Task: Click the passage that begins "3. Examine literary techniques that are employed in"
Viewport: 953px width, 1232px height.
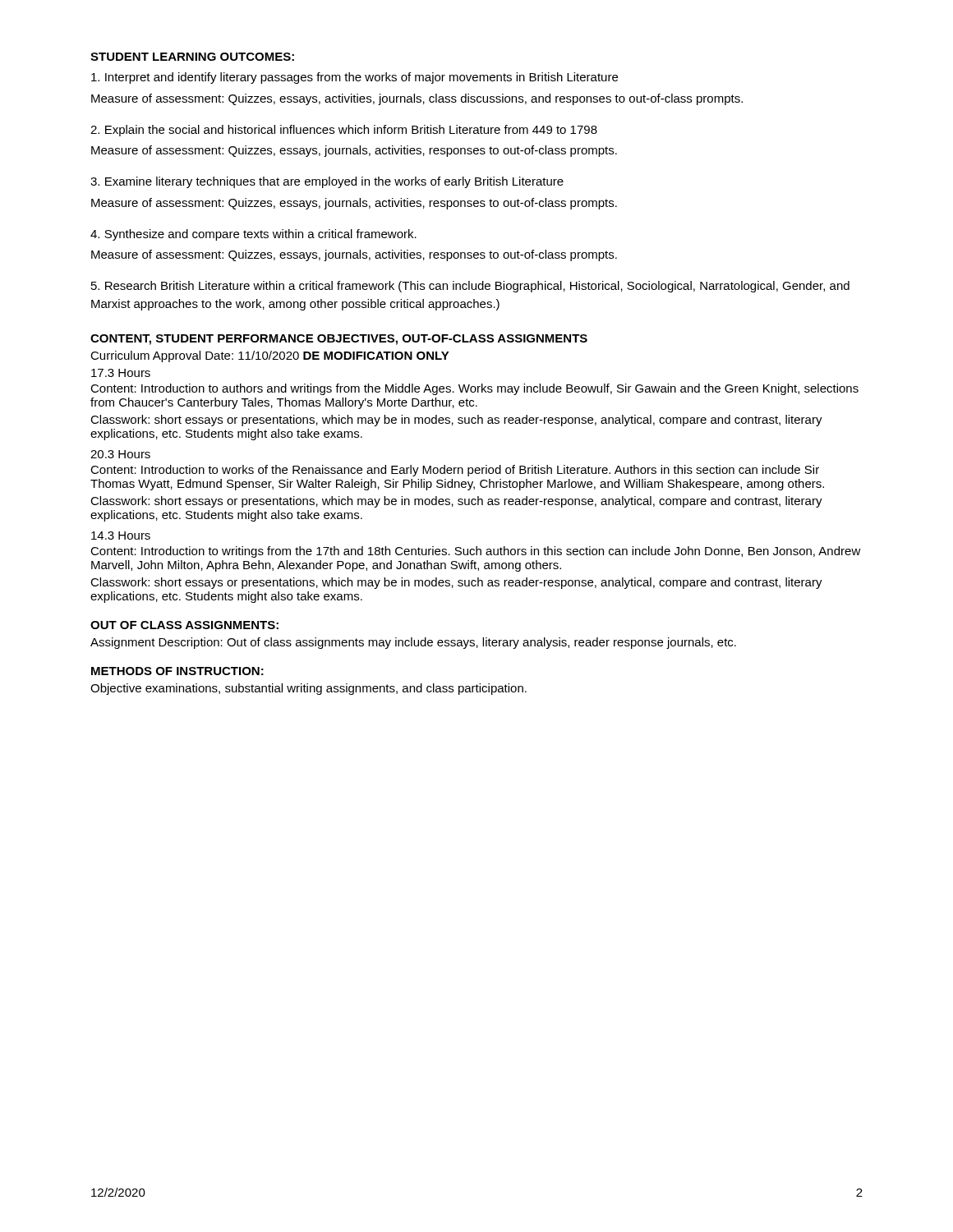Action: (476, 192)
